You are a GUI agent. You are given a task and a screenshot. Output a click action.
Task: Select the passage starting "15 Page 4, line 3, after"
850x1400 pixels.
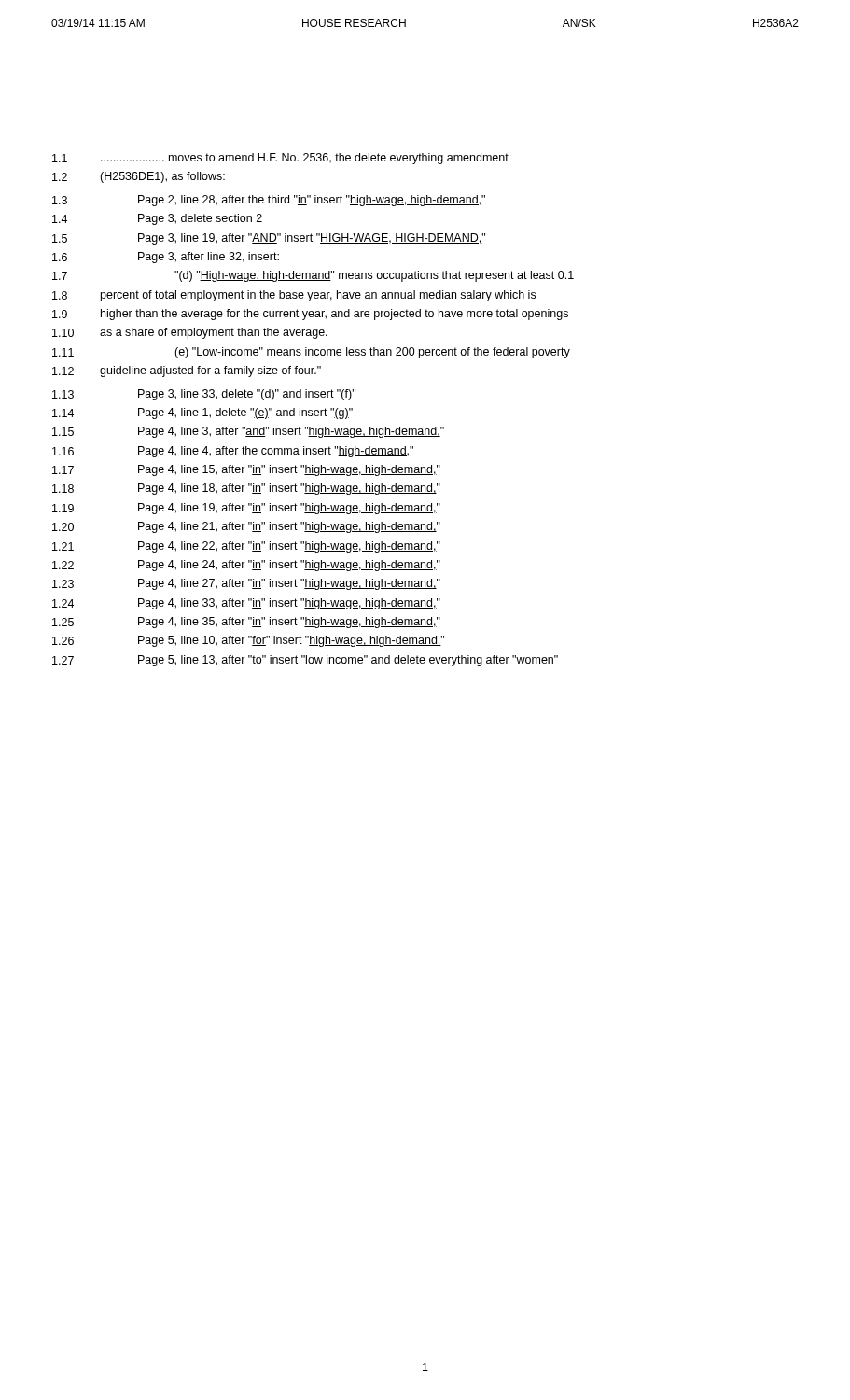click(x=425, y=433)
